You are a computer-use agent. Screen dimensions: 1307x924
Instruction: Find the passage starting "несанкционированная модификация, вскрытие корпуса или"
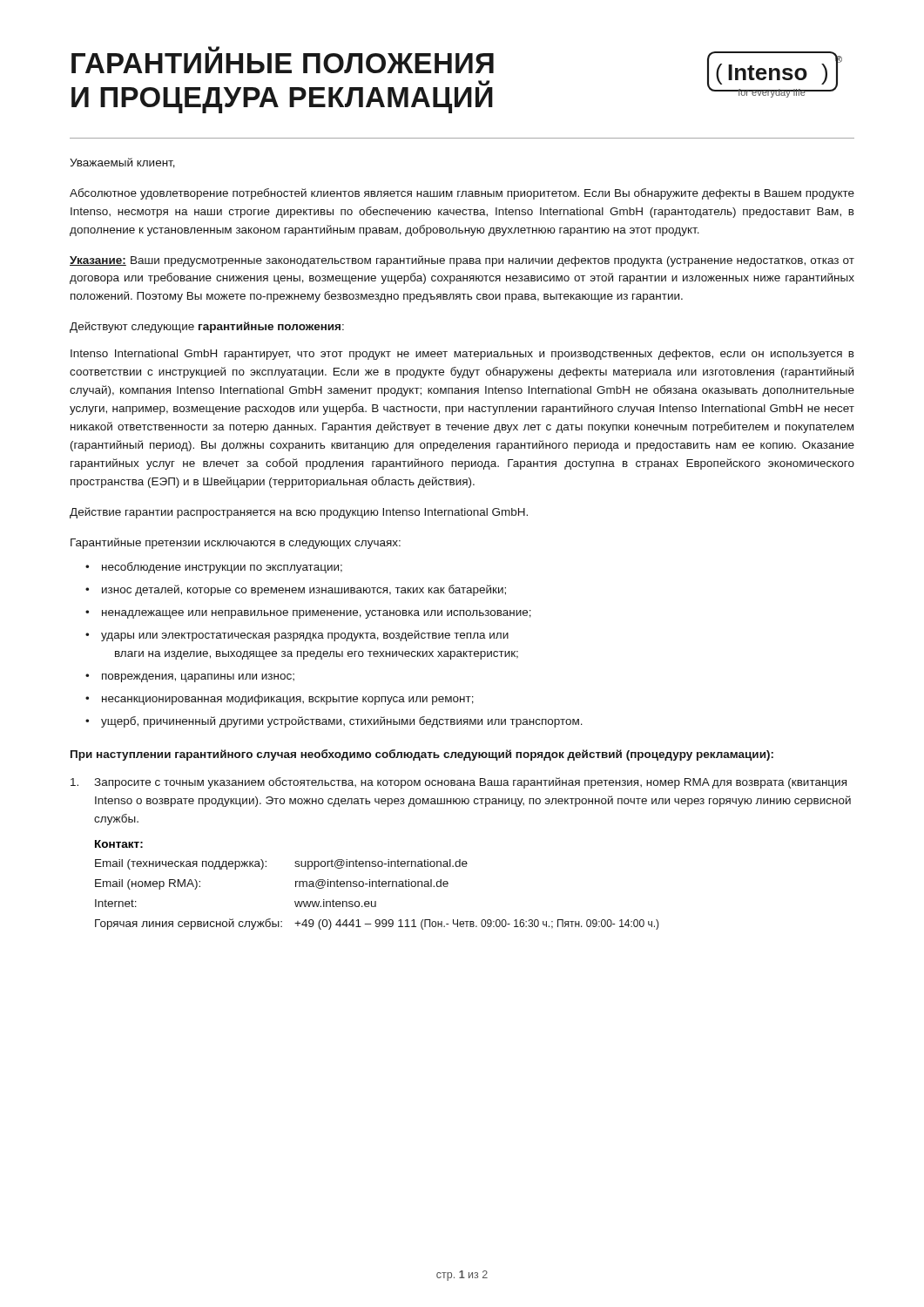tap(288, 698)
